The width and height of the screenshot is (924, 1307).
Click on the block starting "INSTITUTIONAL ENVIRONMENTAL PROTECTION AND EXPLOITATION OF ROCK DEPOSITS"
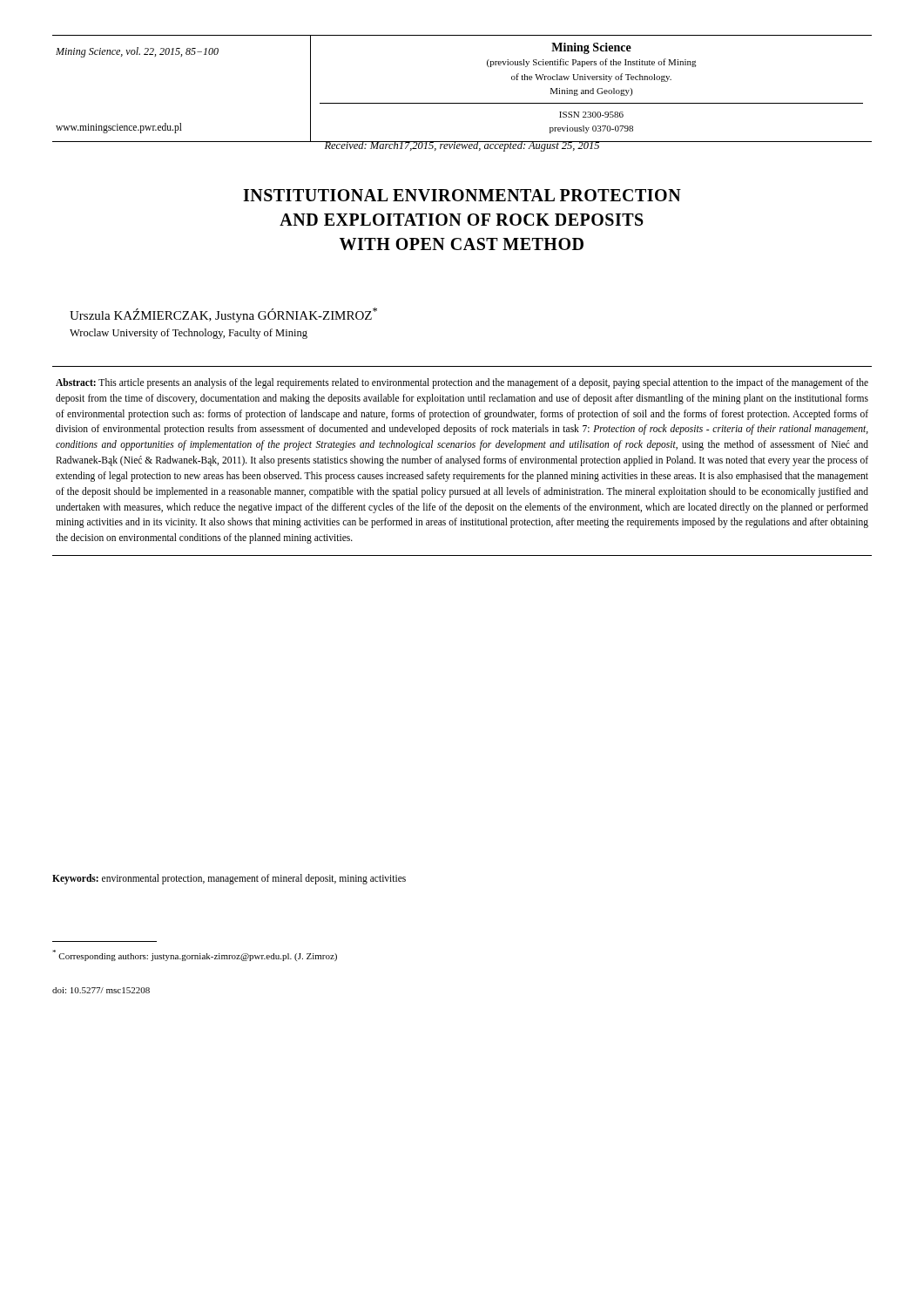[x=462, y=220]
